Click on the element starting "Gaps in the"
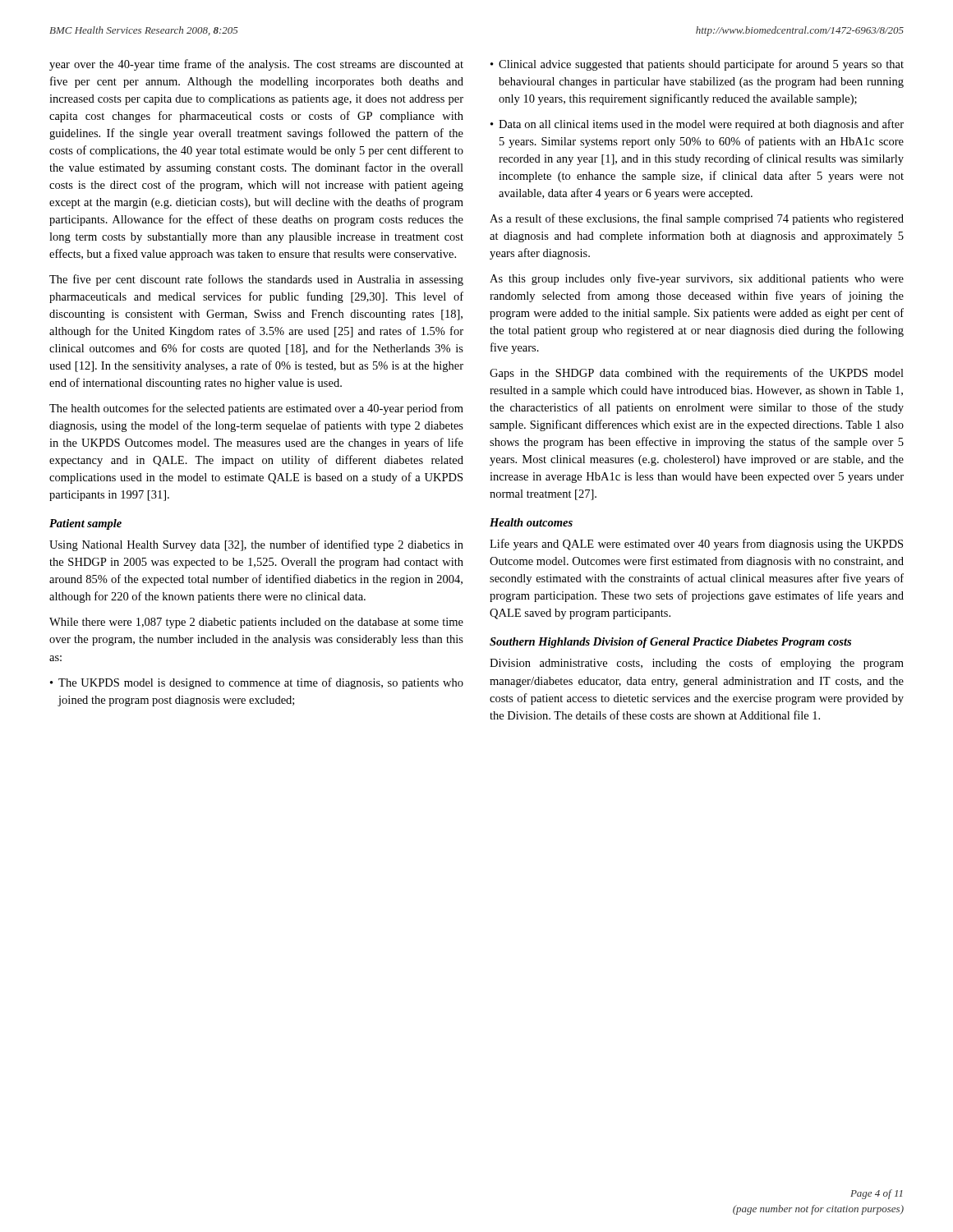Image resolution: width=953 pixels, height=1232 pixels. [697, 434]
